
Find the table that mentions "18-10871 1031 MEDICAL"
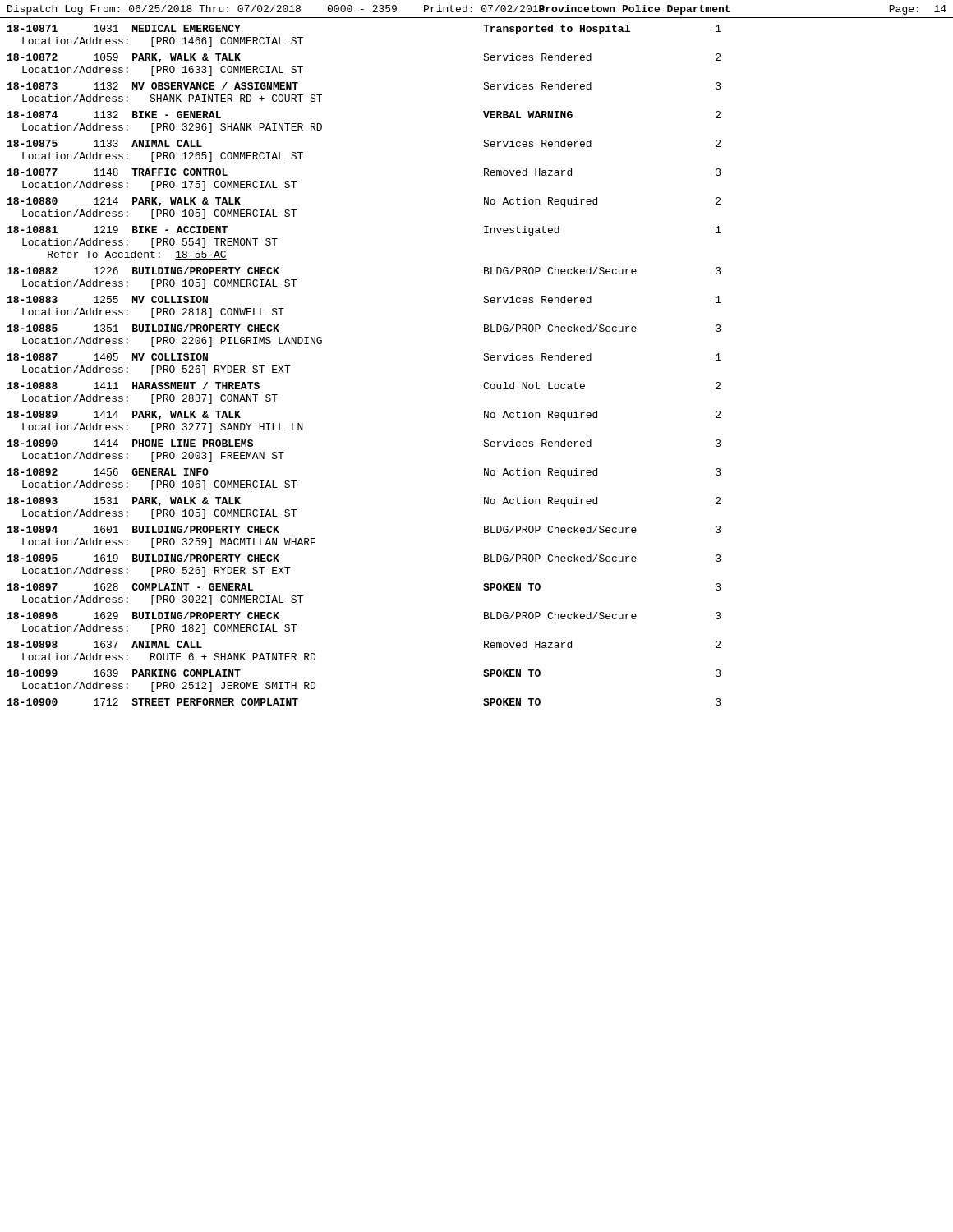[476, 364]
